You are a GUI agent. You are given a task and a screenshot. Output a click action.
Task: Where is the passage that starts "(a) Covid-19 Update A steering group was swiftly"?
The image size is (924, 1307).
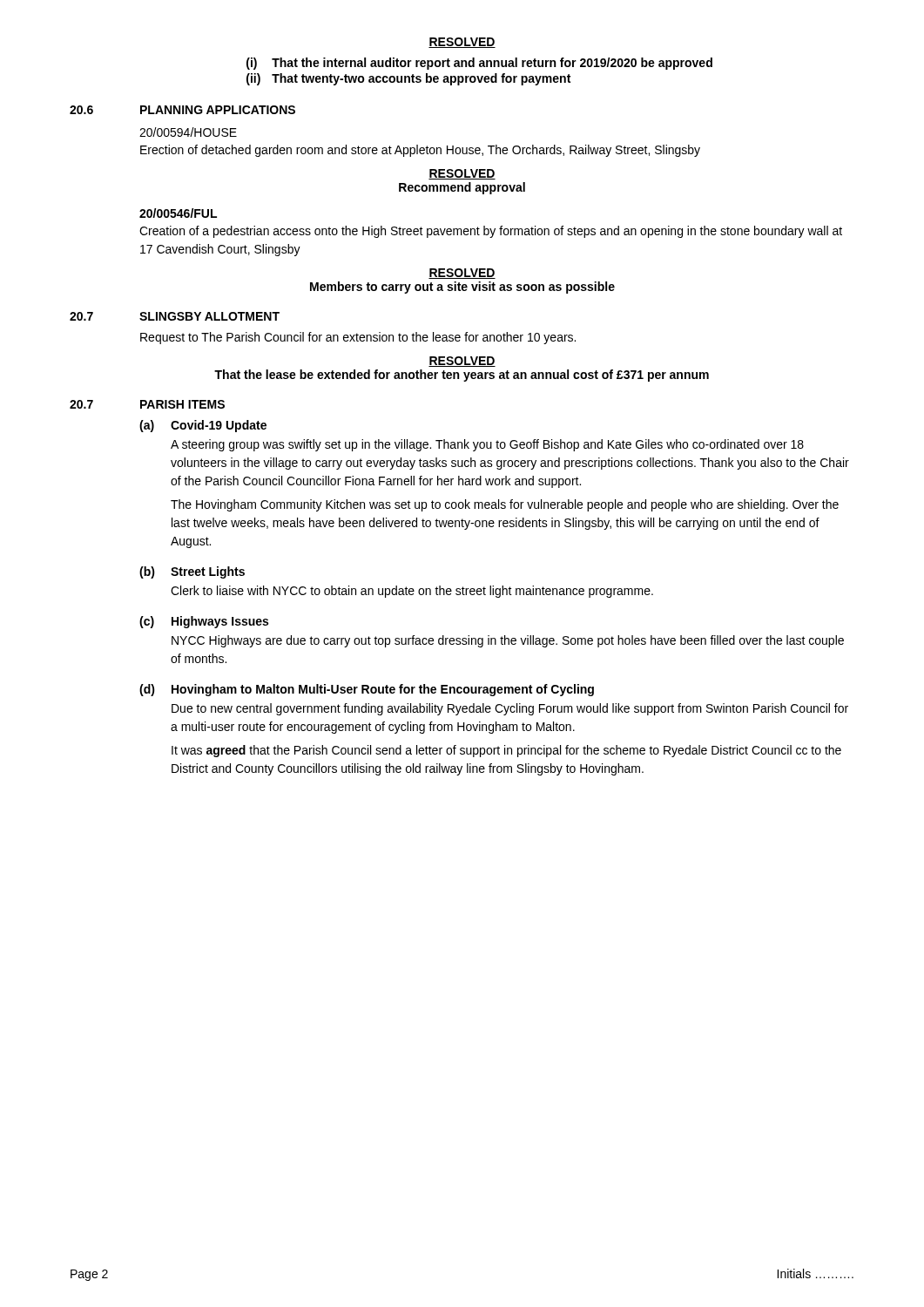(x=497, y=487)
